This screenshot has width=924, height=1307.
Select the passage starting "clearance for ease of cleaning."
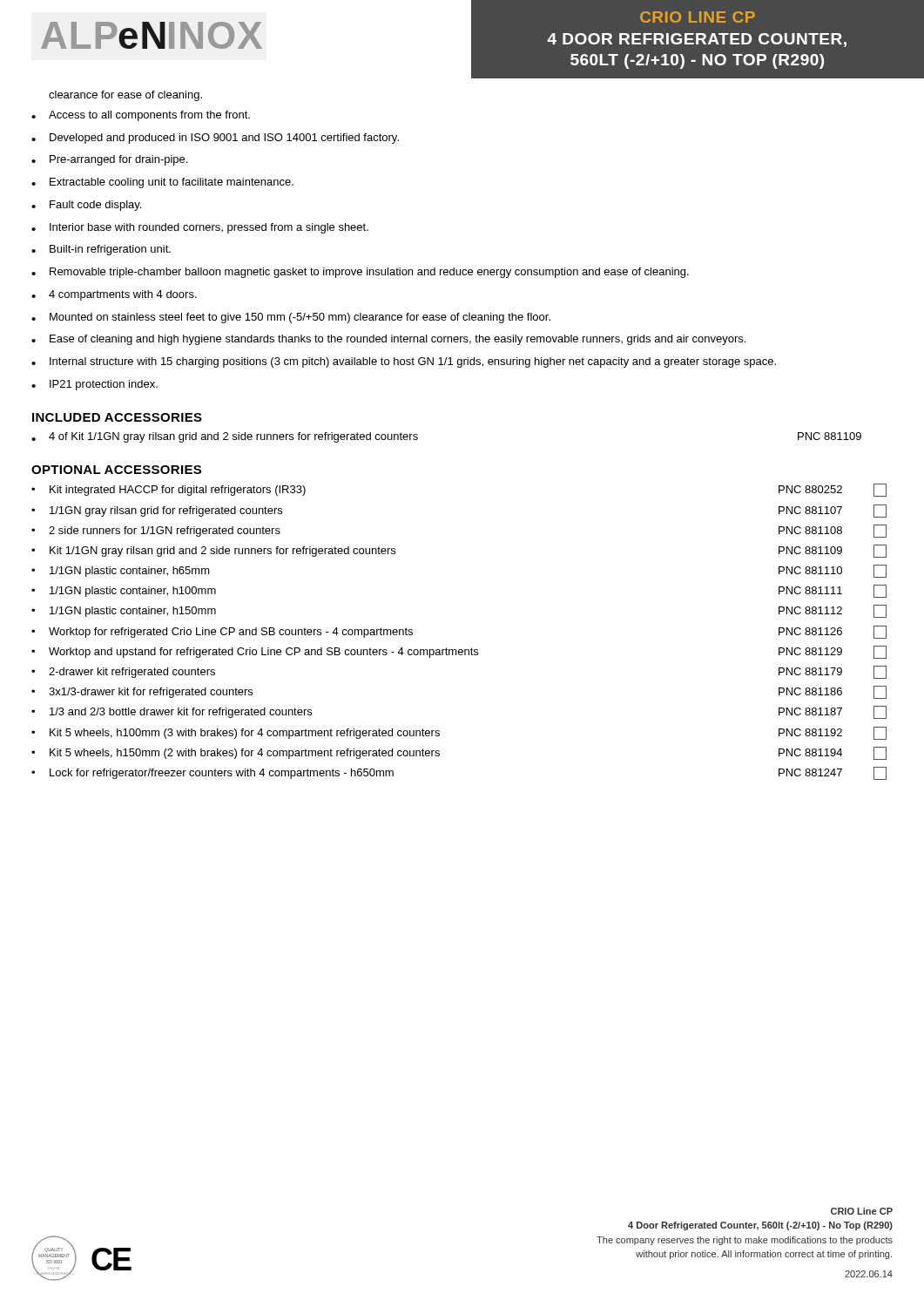click(x=125, y=96)
